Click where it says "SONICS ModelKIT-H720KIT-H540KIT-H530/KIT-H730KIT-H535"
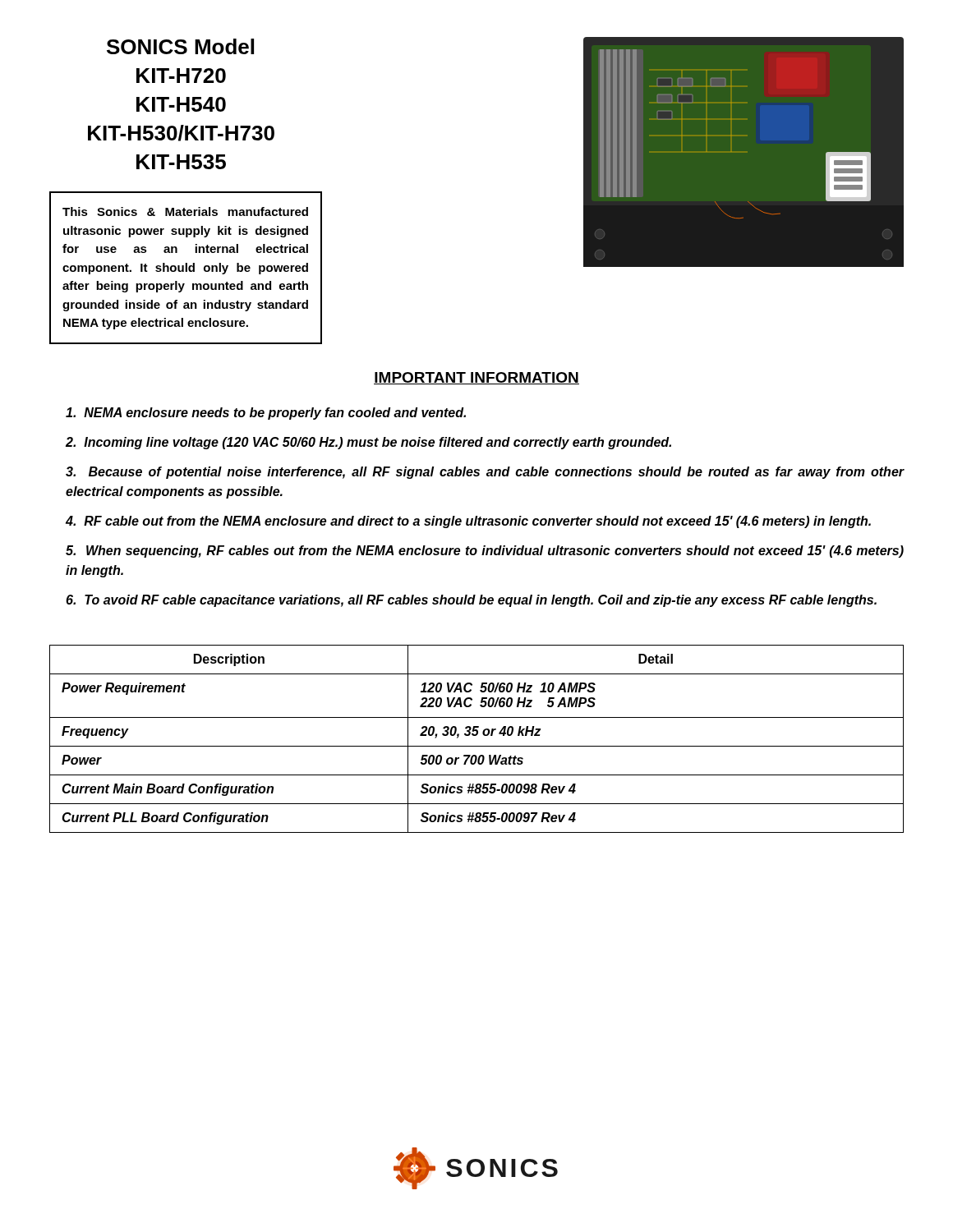Image resolution: width=953 pixels, height=1232 pixels. point(181,104)
